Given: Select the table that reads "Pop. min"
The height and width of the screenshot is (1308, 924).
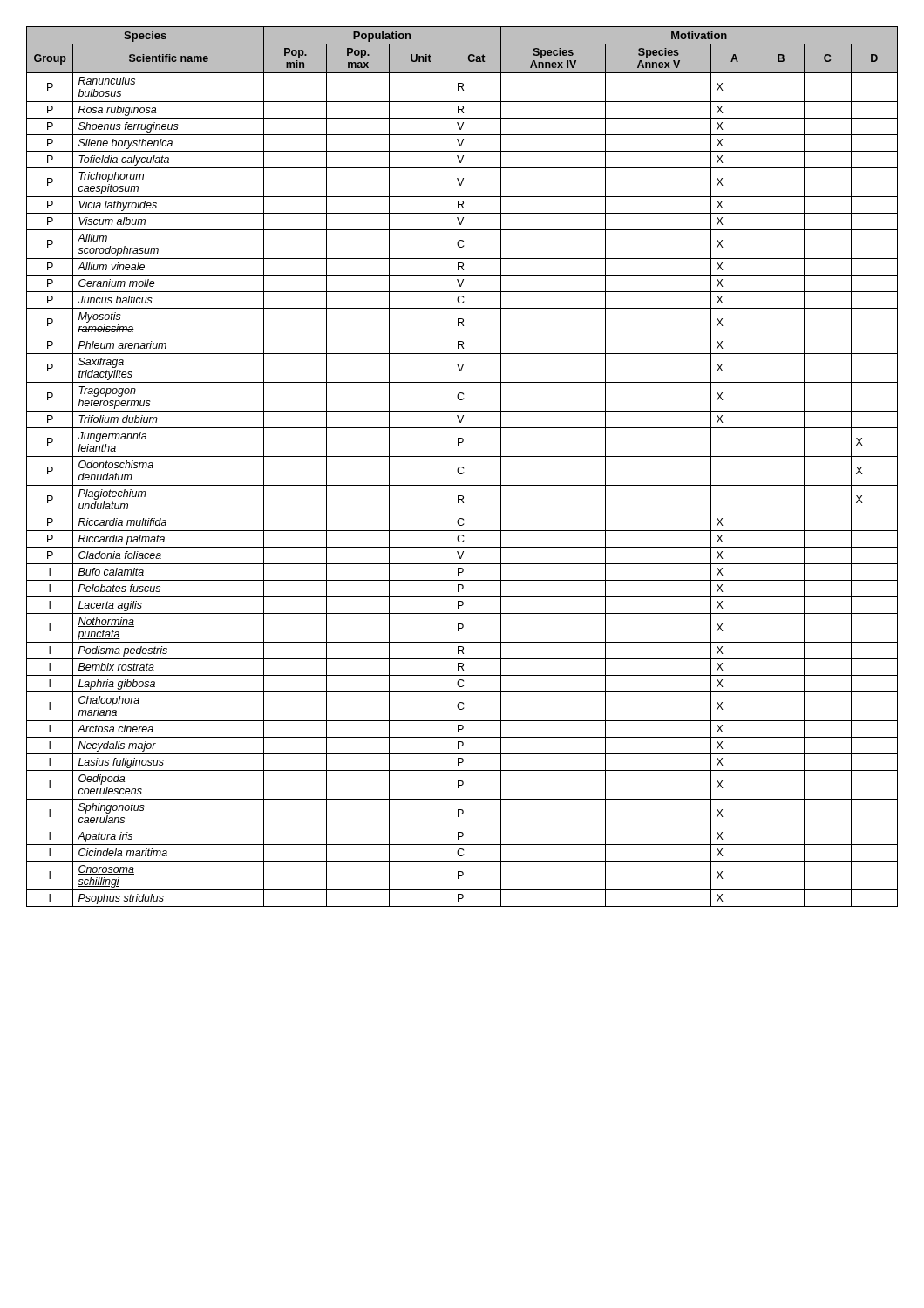Looking at the screenshot, I should pyautogui.click(x=462, y=466).
